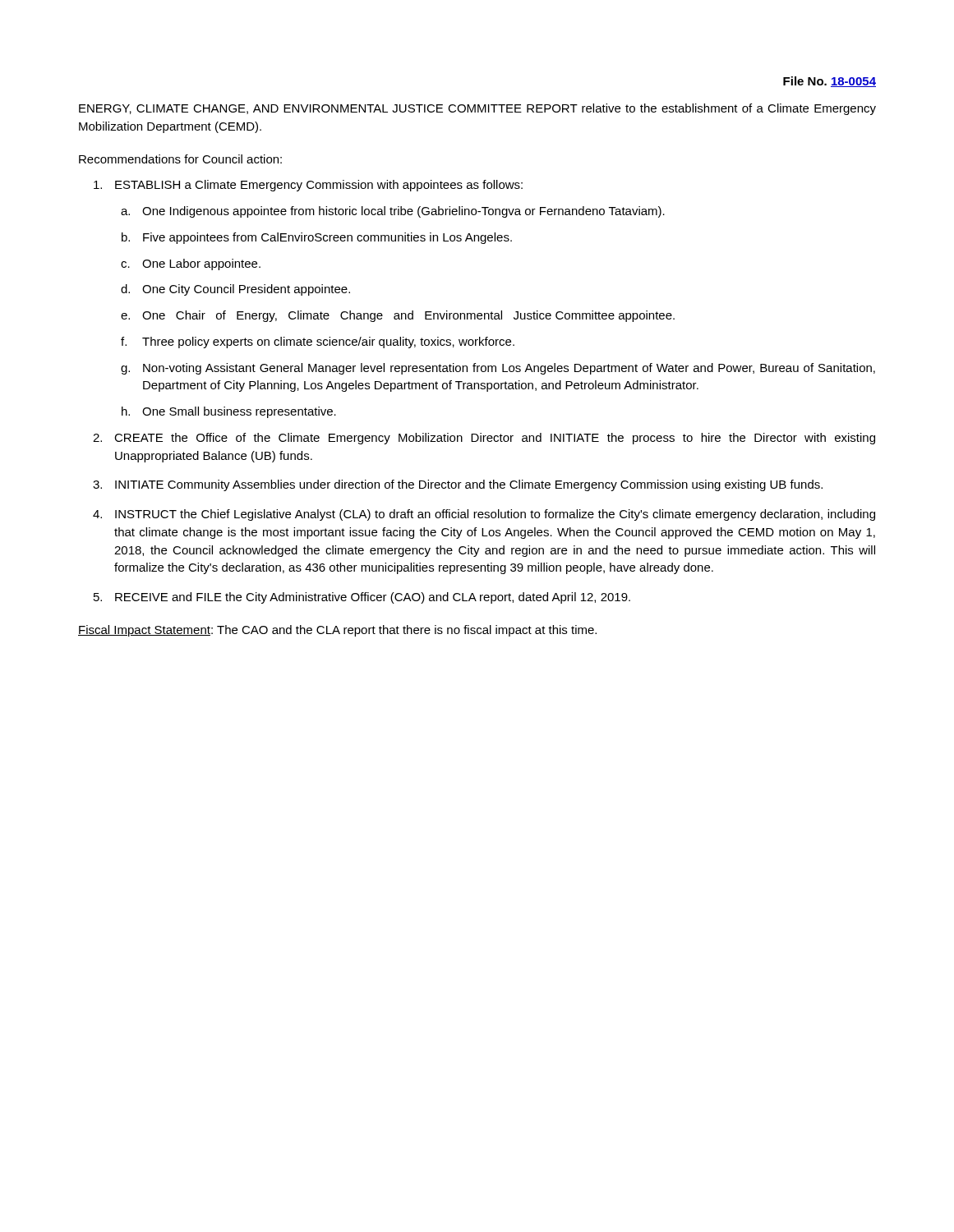Screen dimensions: 1232x954
Task: Find the list item with the text "4. INSTRUCT the Chief"
Action: (484, 541)
